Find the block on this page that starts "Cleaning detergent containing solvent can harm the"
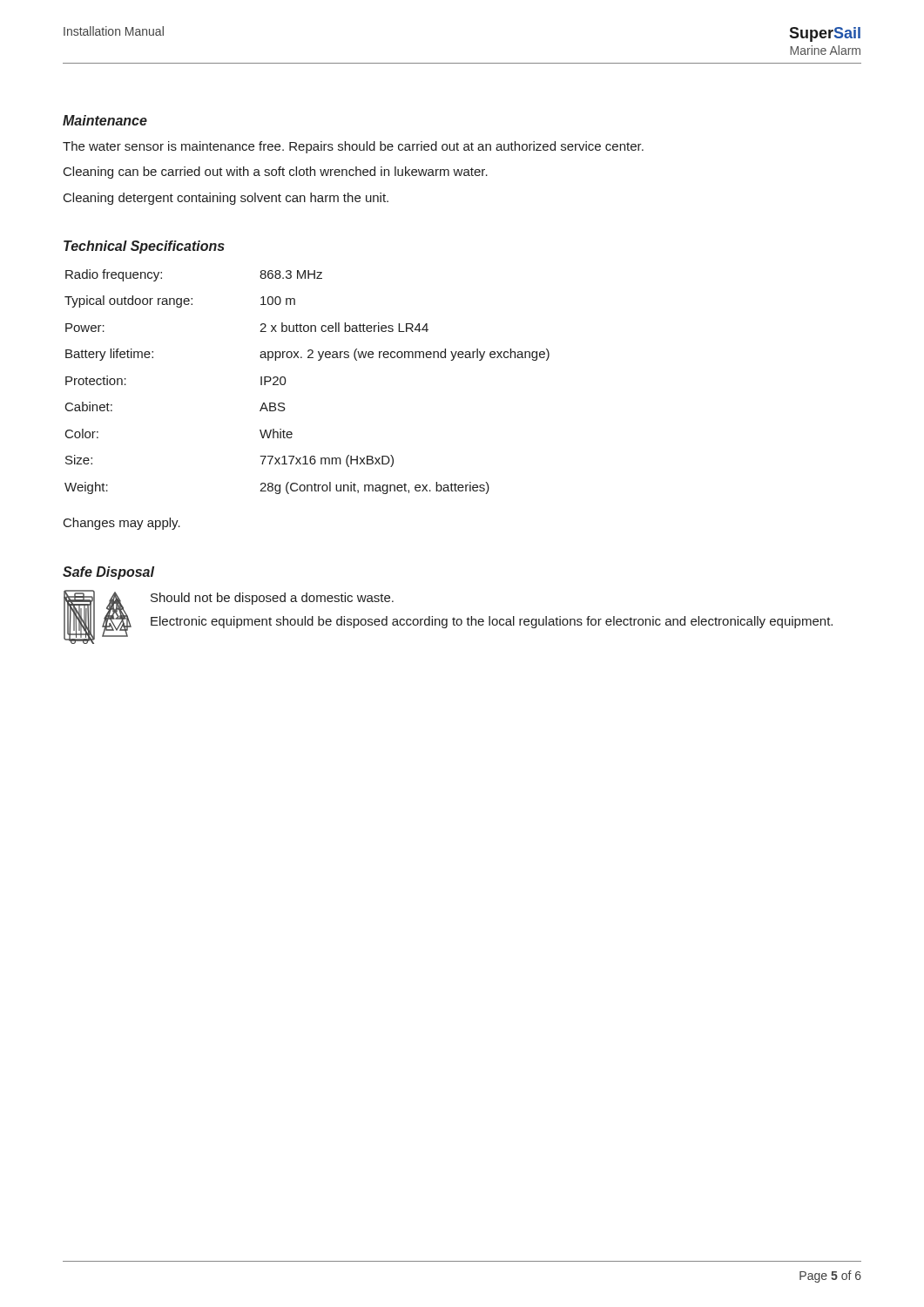The height and width of the screenshot is (1307, 924). coord(226,197)
